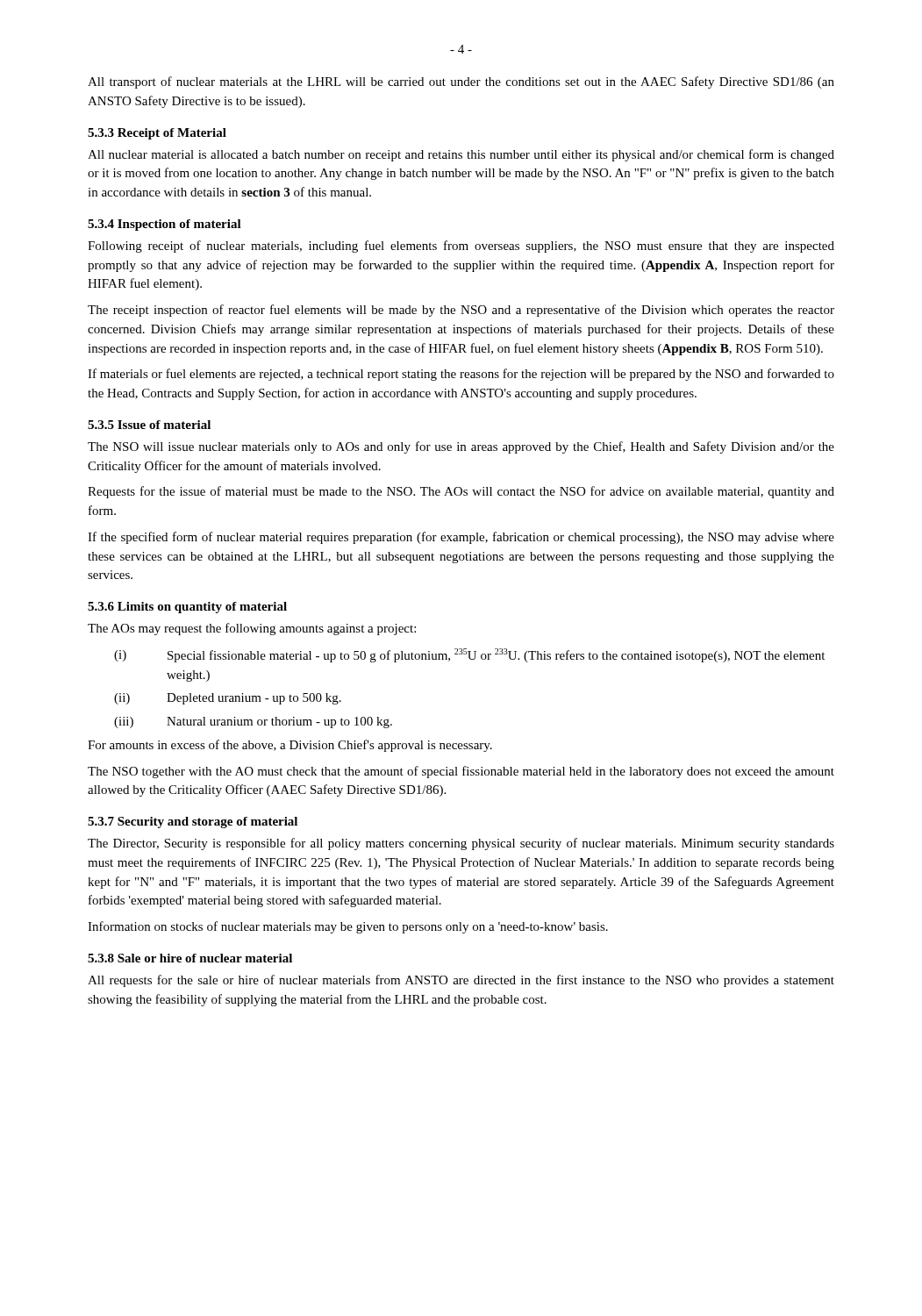Locate the block of text that opens with "For amounts in excess of the above,"
Screen dimensions: 1316x922
(290, 745)
